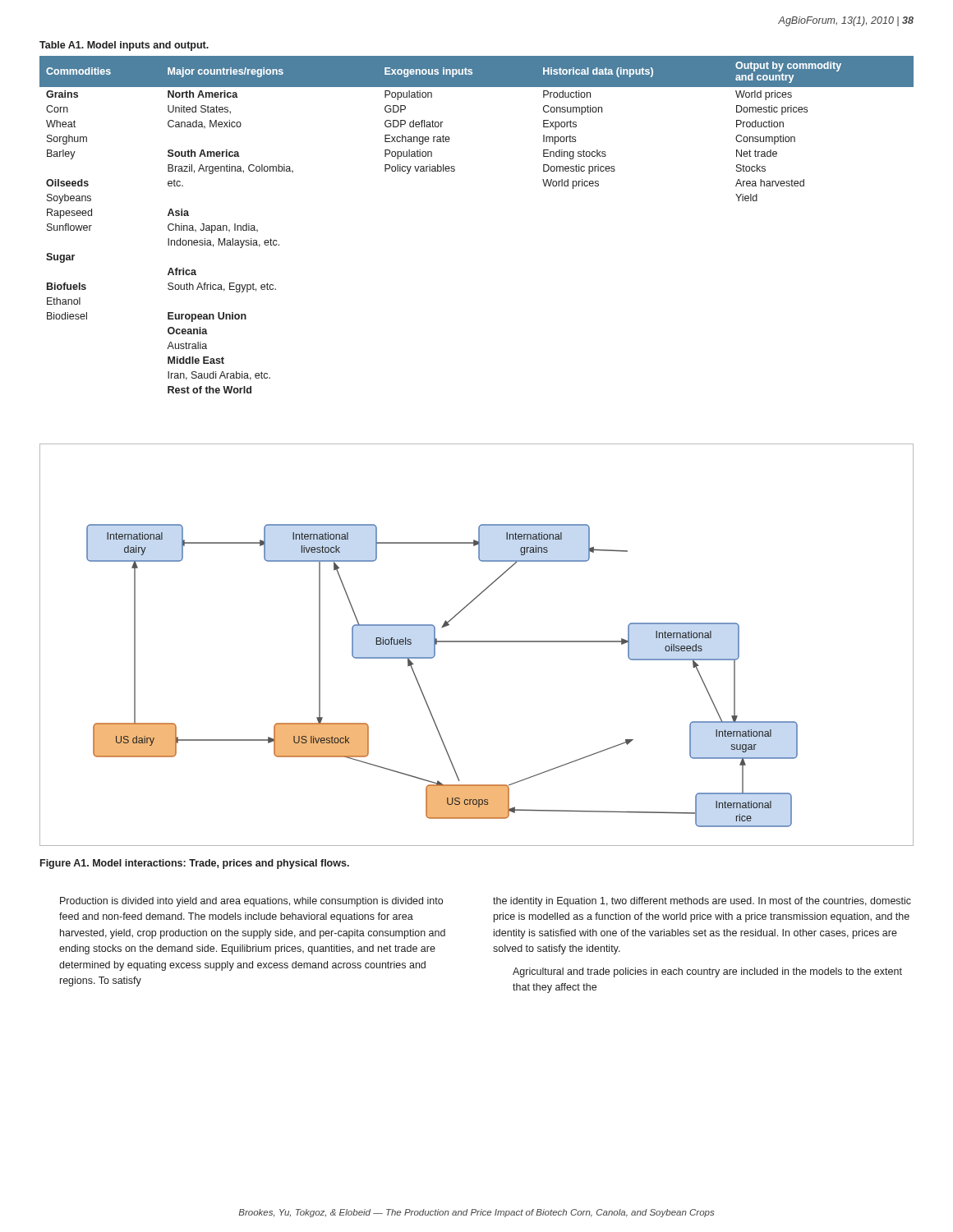Select the flowchart
The image size is (953, 1232).
tap(476, 645)
